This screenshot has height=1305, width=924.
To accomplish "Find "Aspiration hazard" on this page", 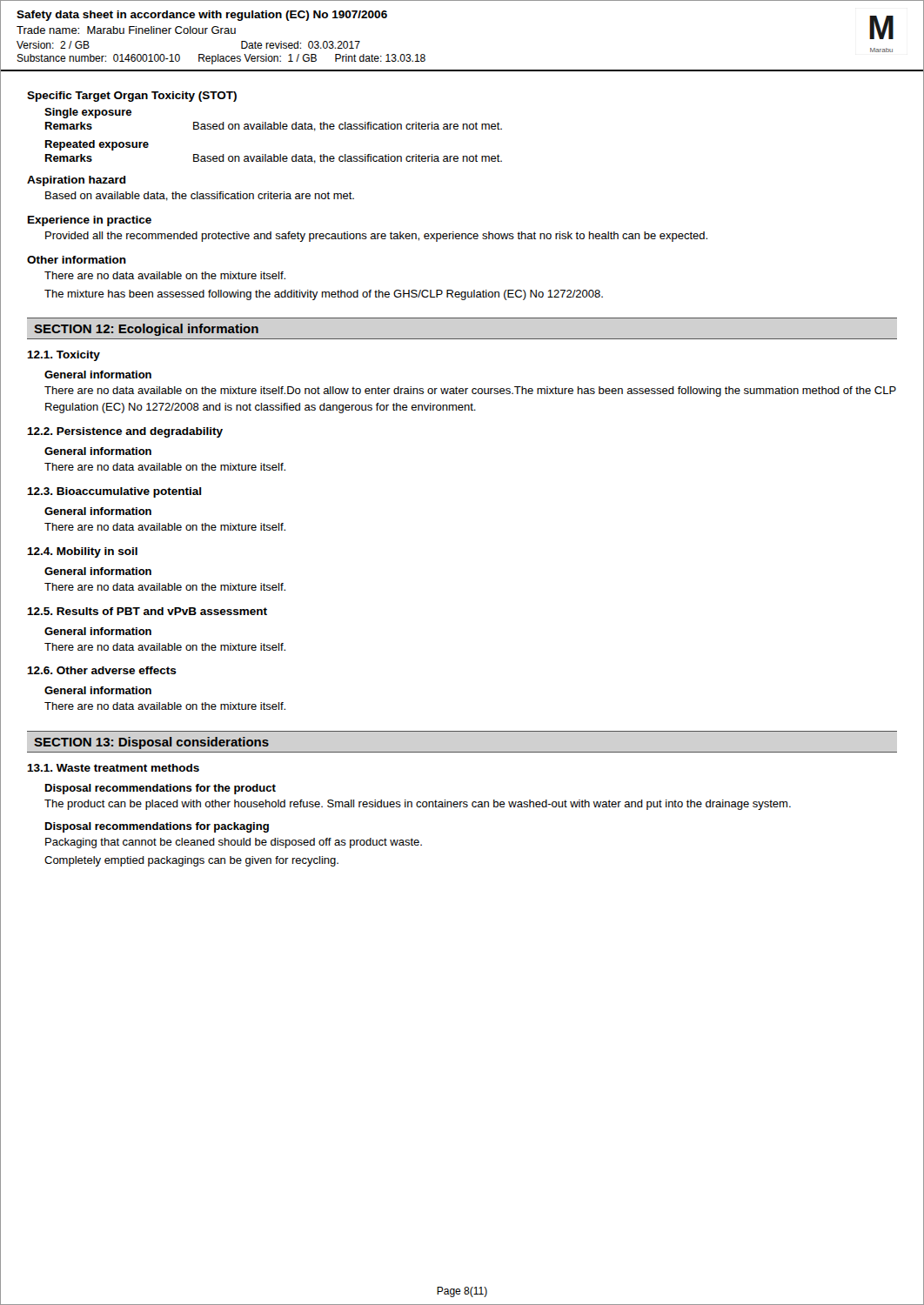I will (77, 181).
